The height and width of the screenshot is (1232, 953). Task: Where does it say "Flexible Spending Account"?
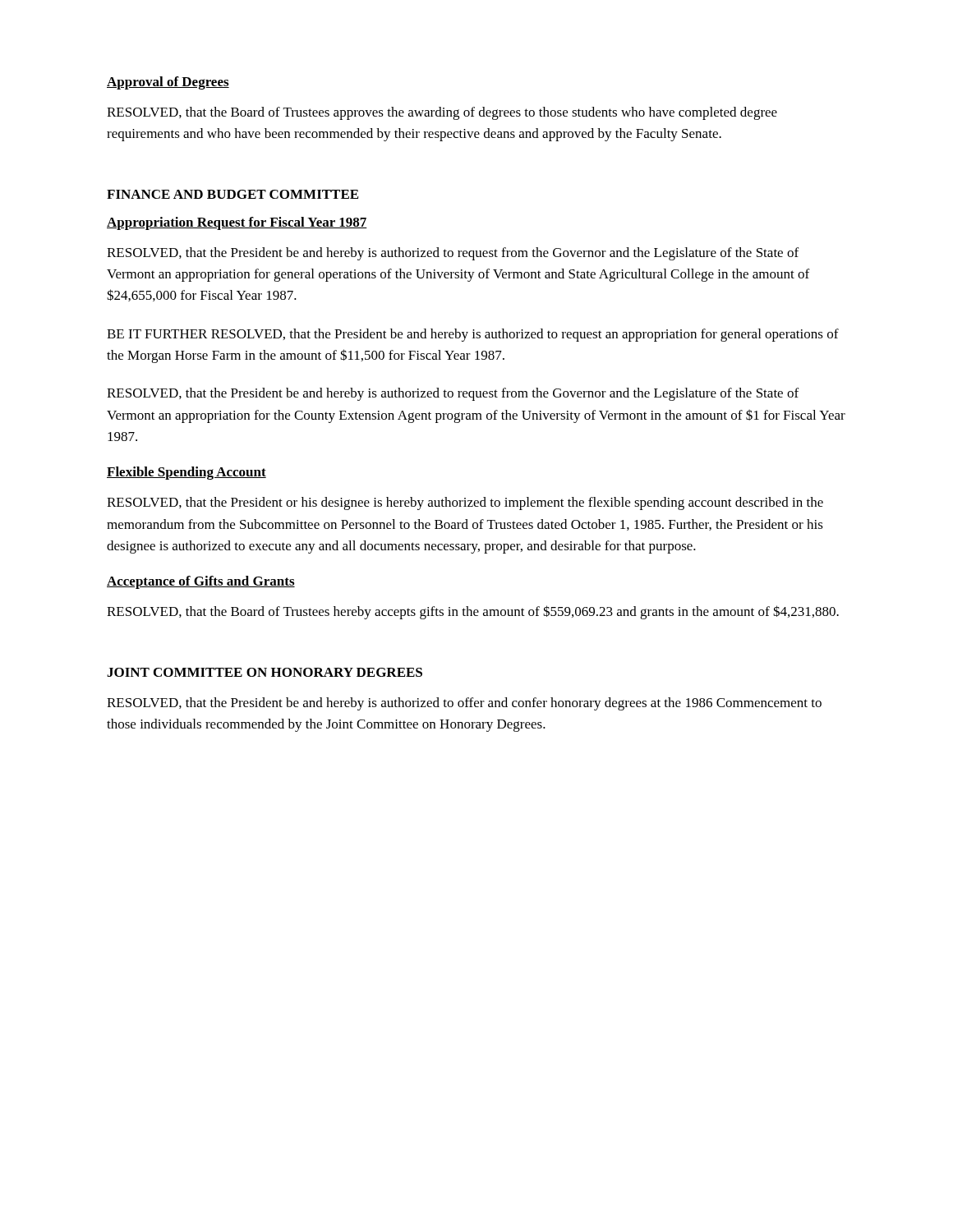click(x=186, y=472)
